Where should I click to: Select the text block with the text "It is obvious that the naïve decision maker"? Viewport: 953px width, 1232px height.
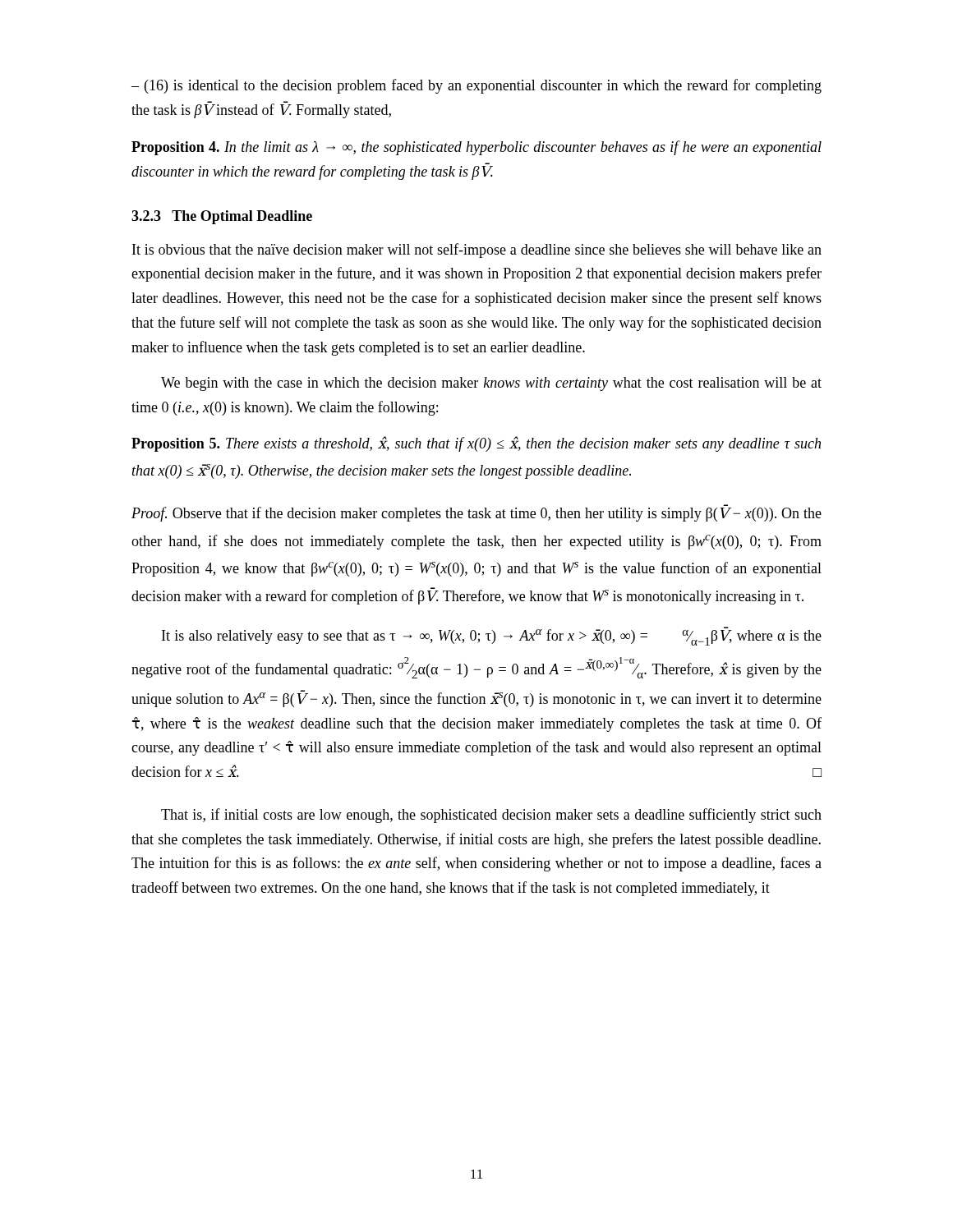(476, 298)
